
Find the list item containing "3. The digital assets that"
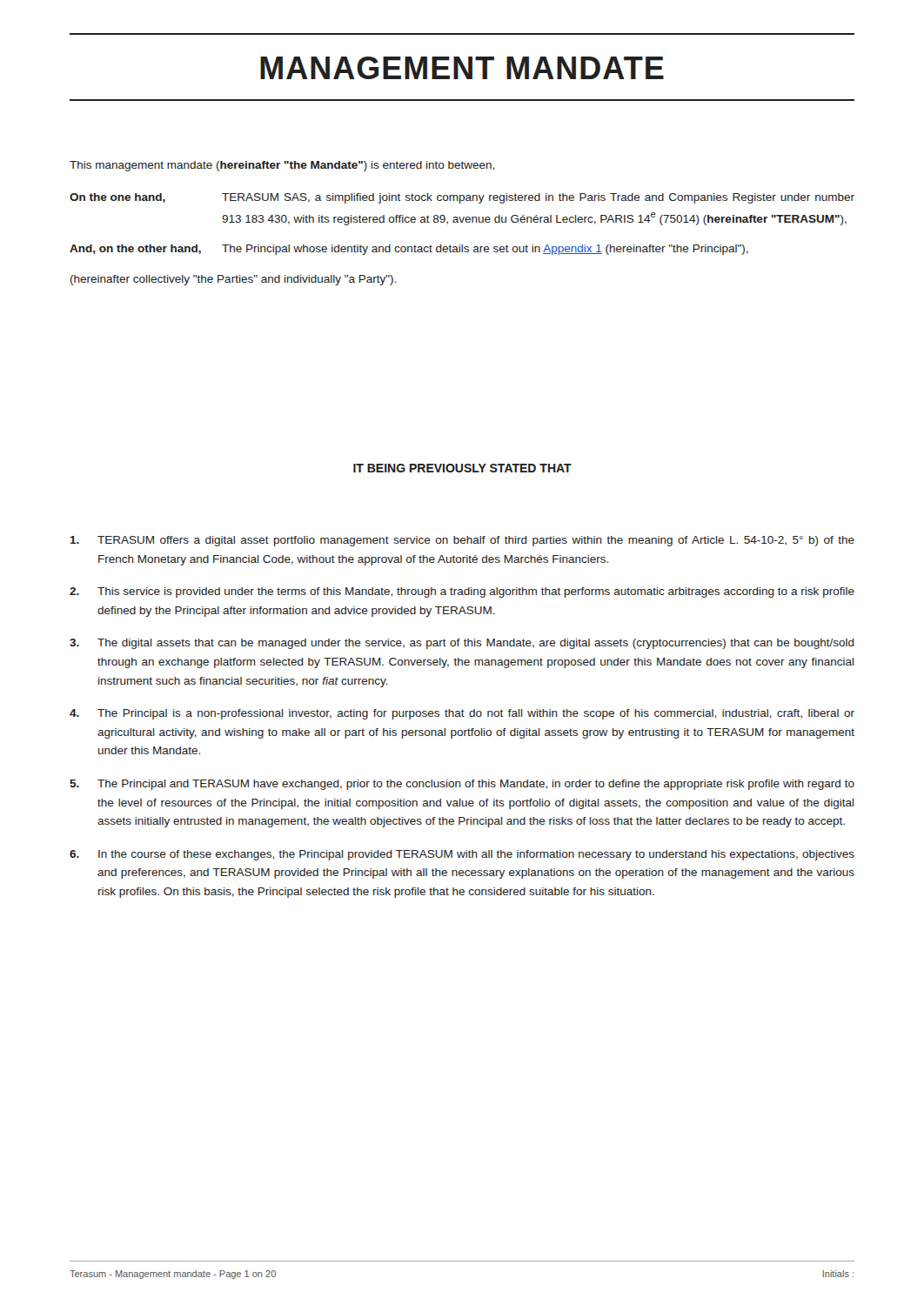click(462, 662)
